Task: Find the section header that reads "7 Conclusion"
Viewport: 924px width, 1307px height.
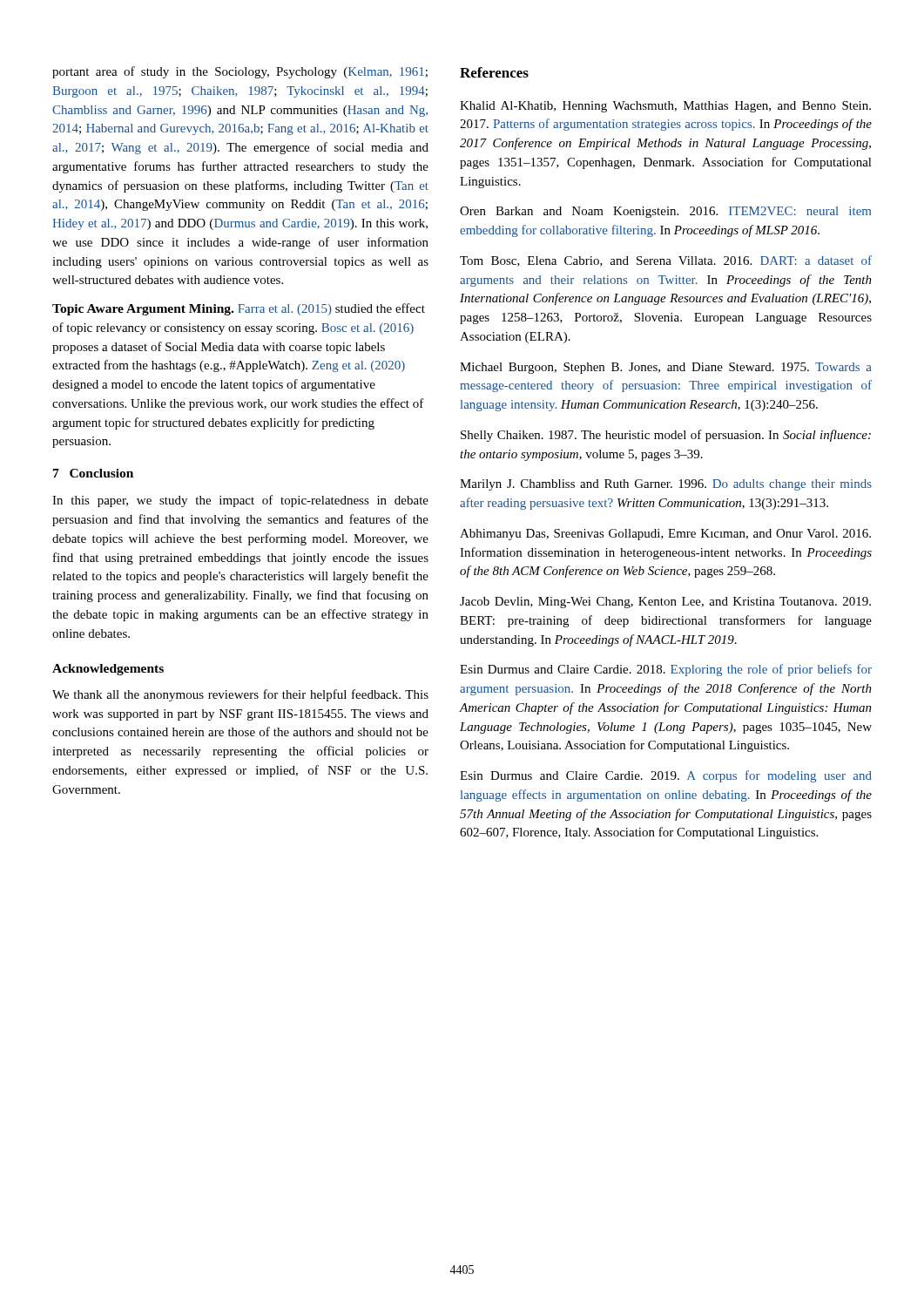Action: [93, 473]
